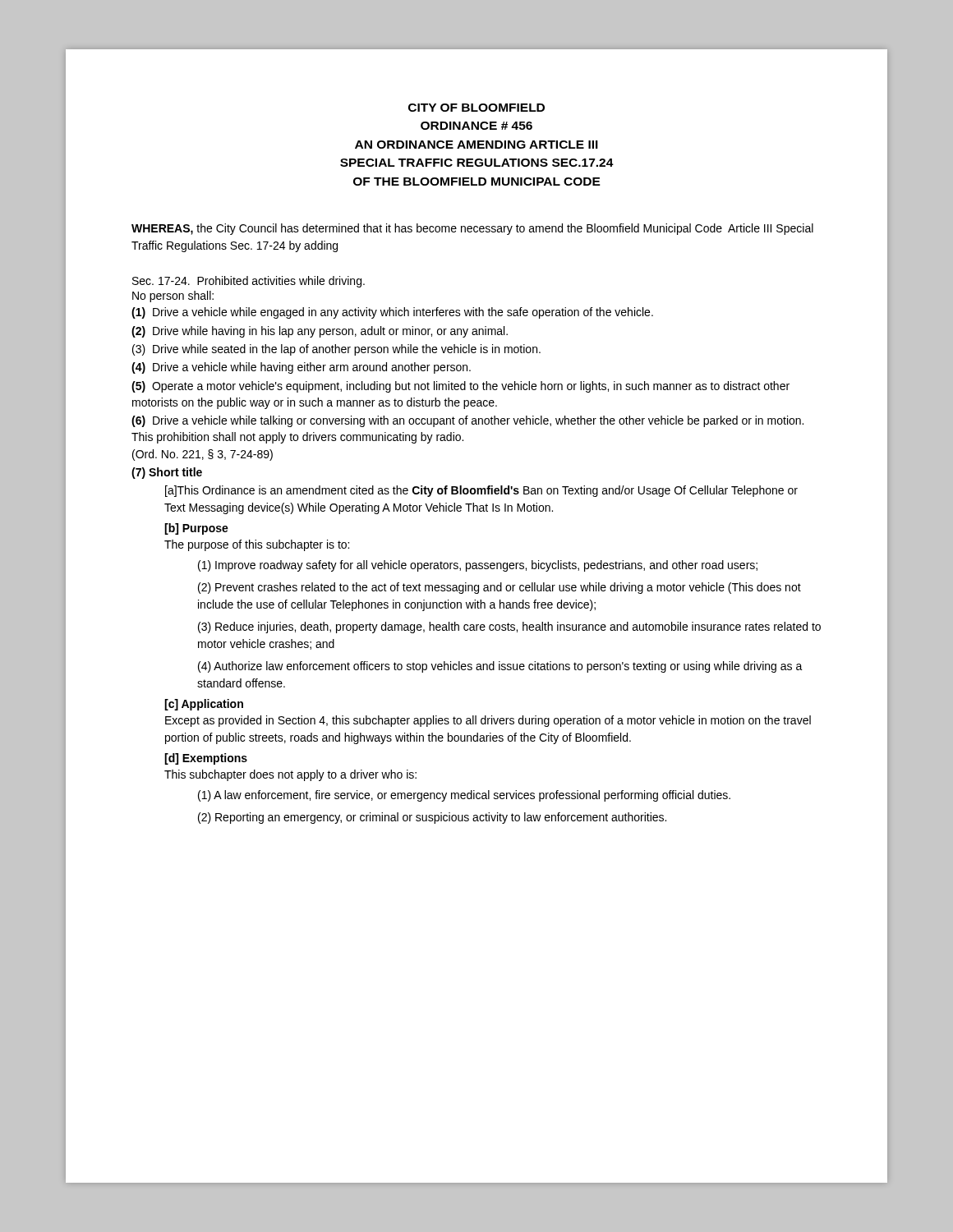Select the block starting "(4) Authorize law enforcement officers to stop vehicles"
The height and width of the screenshot is (1232, 953).
pyautogui.click(x=500, y=675)
